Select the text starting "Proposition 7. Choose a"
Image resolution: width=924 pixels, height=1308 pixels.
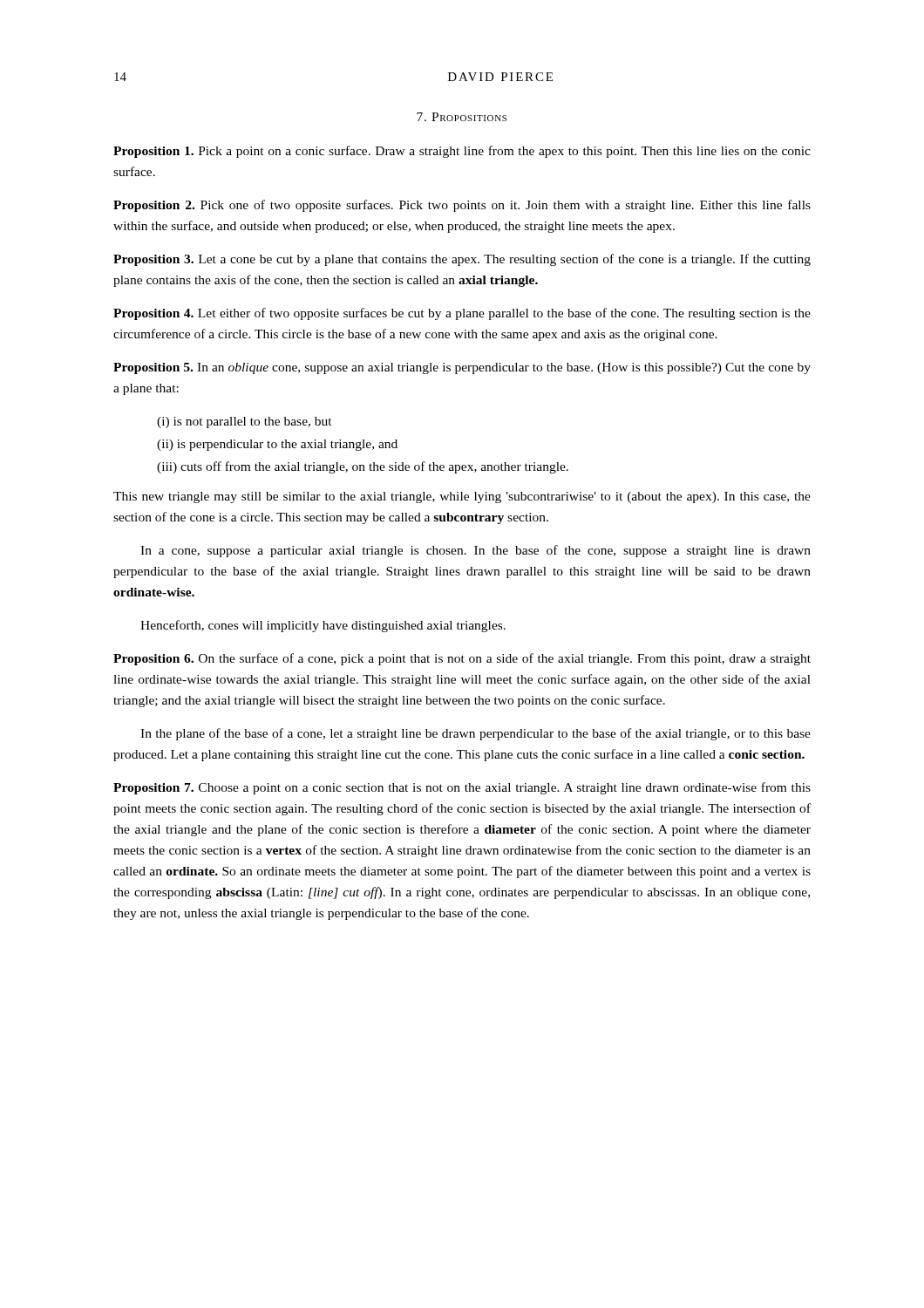(x=462, y=850)
